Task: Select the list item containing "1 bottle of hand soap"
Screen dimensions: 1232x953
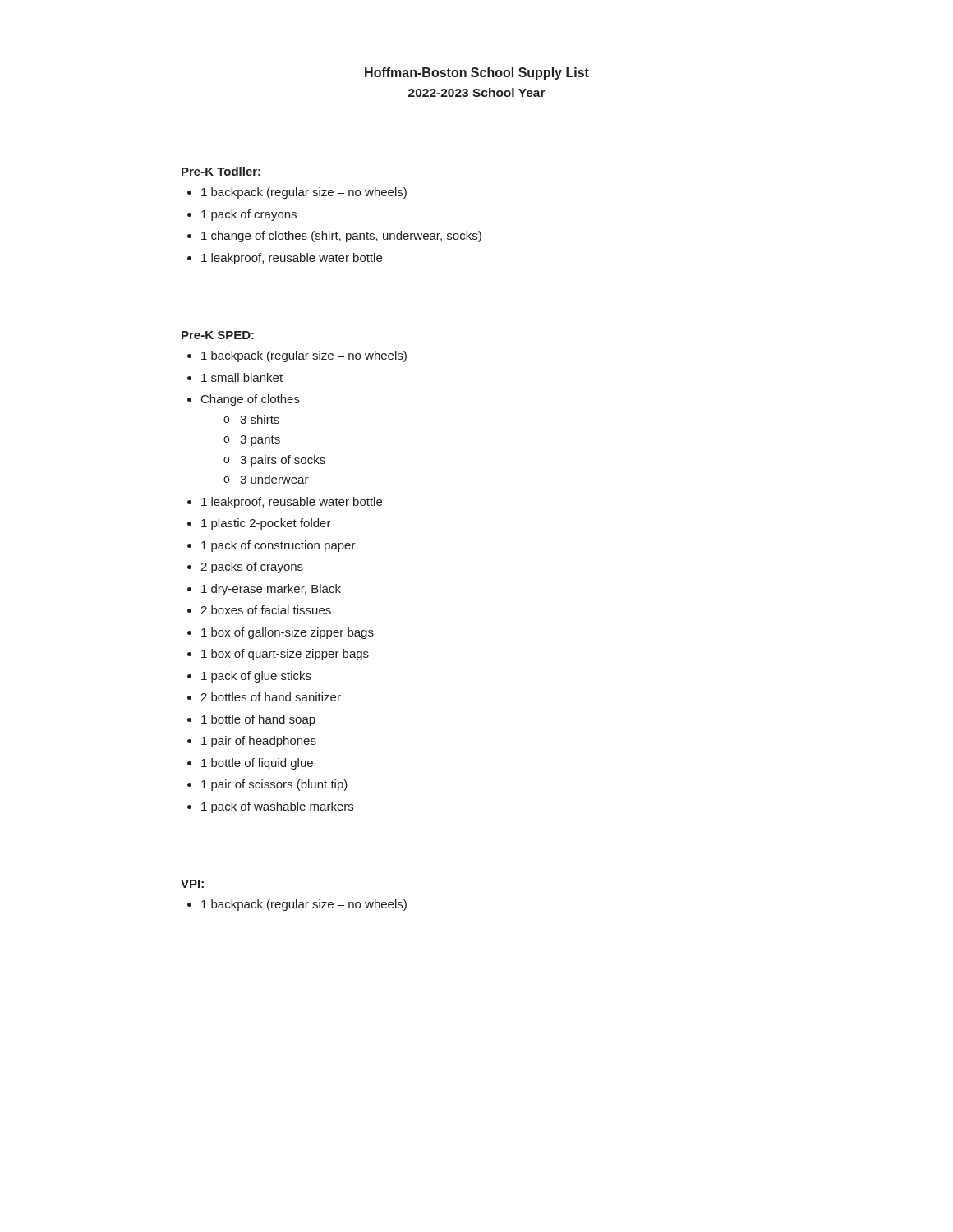Action: tap(258, 719)
